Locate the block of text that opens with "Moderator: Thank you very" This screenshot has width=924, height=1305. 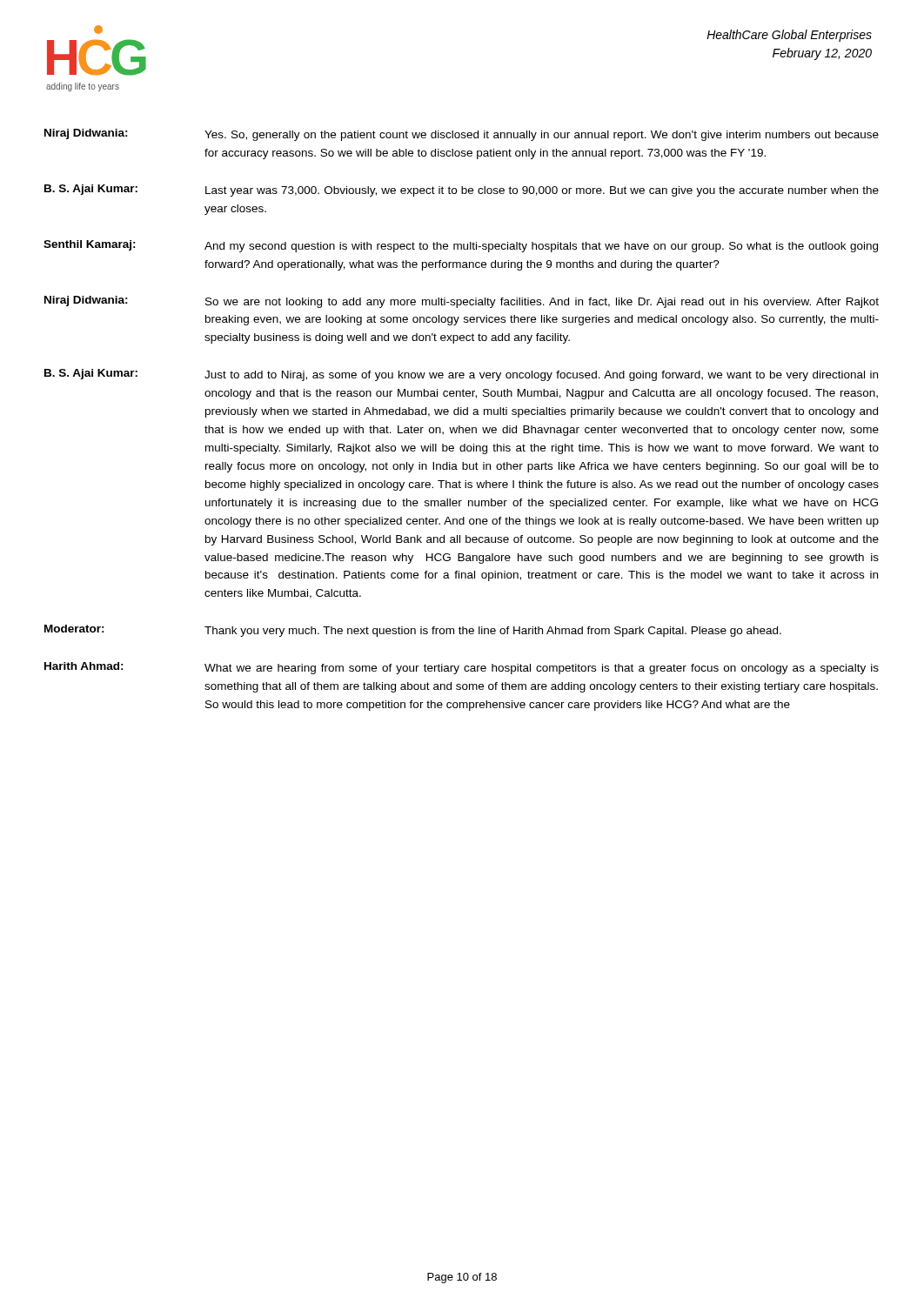coord(461,631)
